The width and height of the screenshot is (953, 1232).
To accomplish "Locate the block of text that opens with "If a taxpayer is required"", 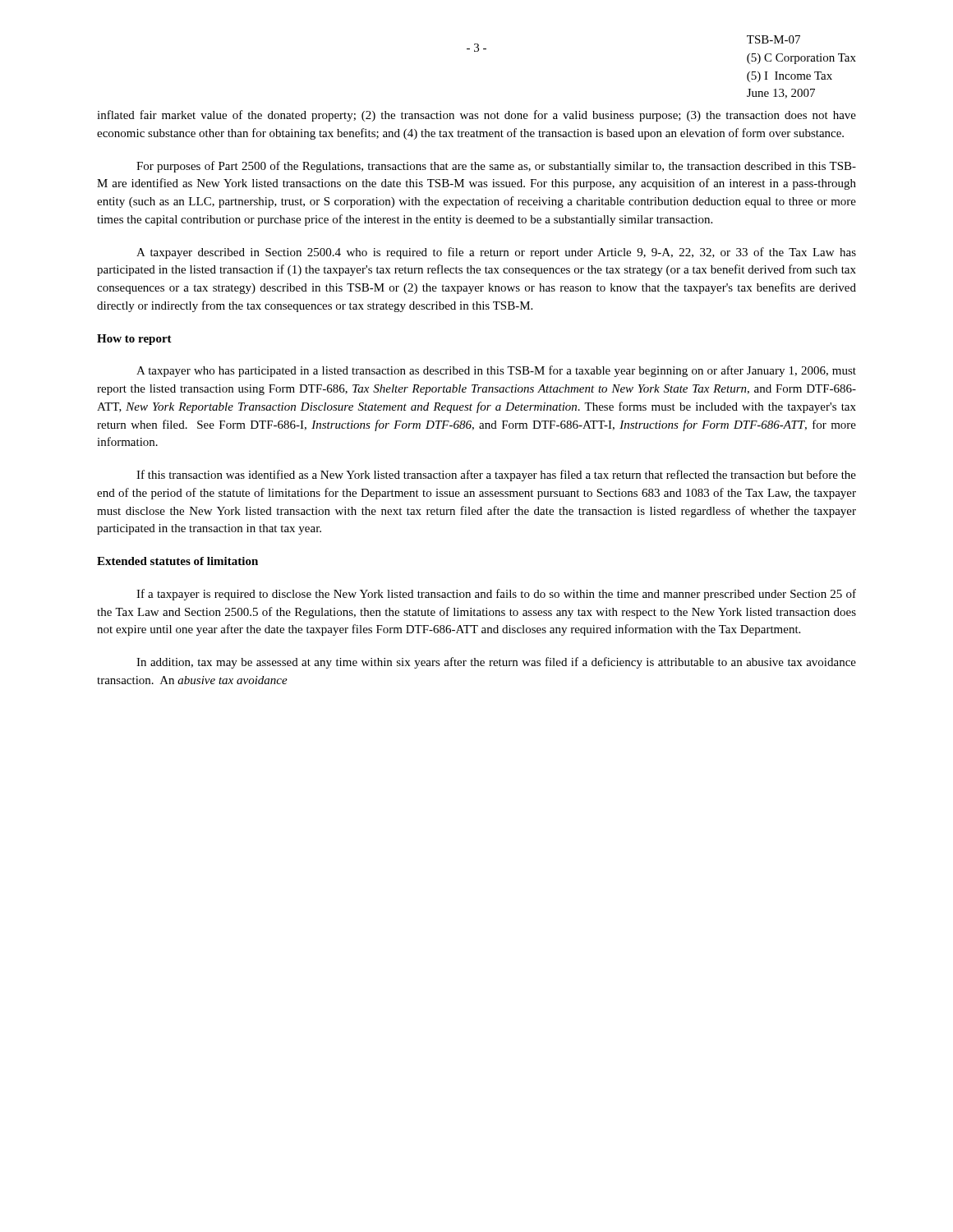I will point(476,612).
